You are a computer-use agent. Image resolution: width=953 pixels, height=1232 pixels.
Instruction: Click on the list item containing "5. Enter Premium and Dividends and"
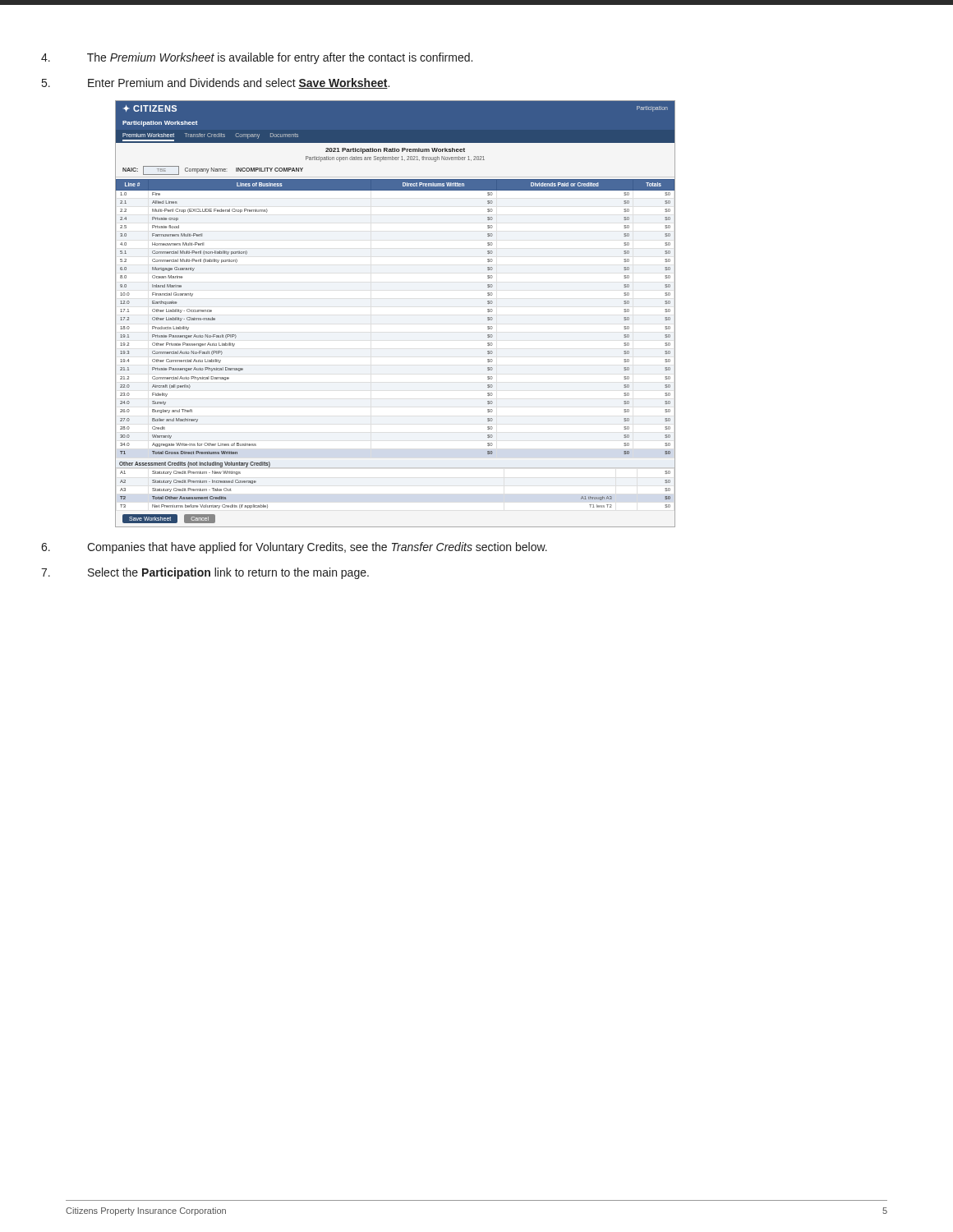(x=228, y=83)
